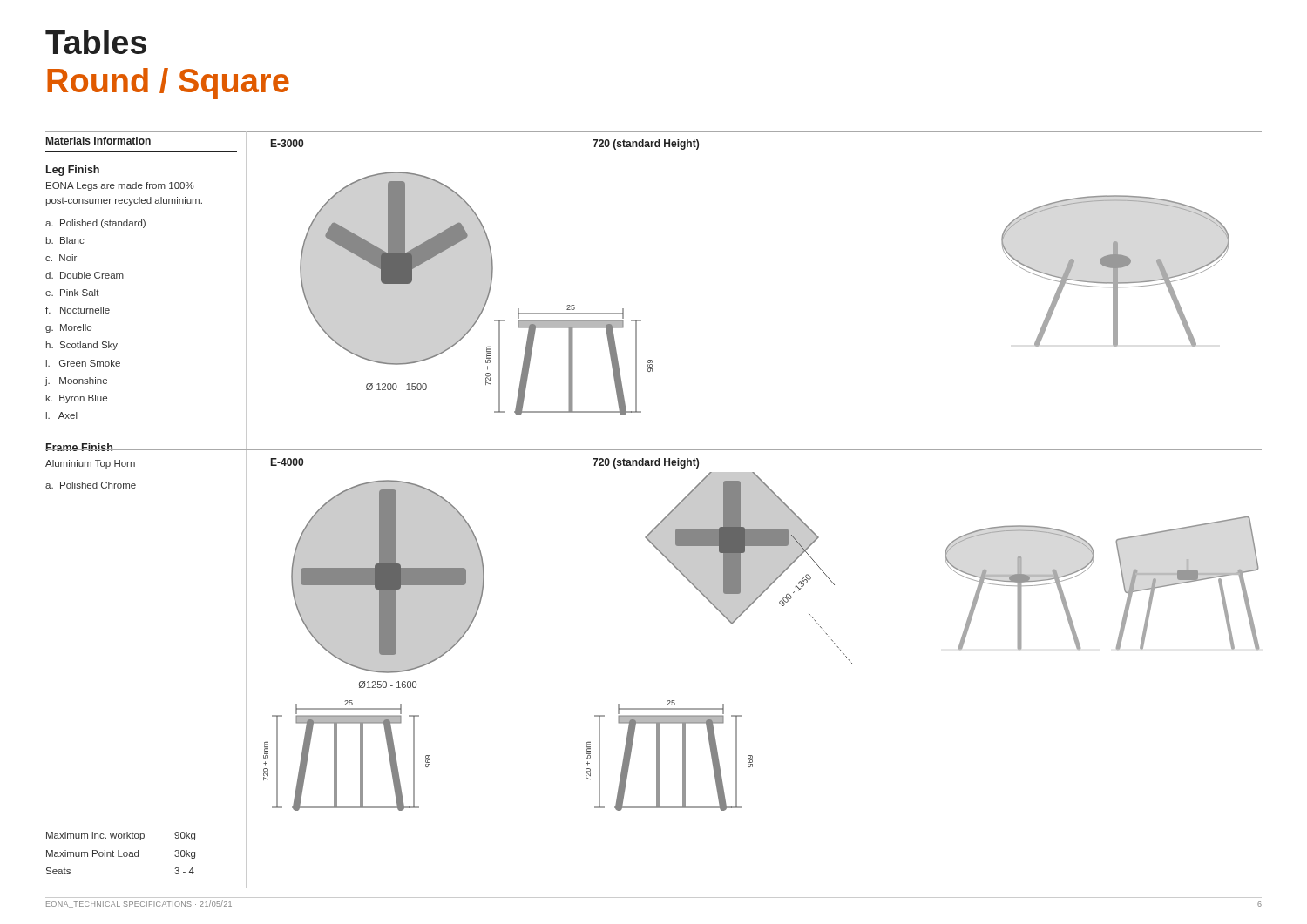Viewport: 1307px width, 924px height.
Task: Locate the block of text that opens with "Maximum inc. worktop90kg Maximum Point Load30kg Seats3"
Action: (121, 853)
